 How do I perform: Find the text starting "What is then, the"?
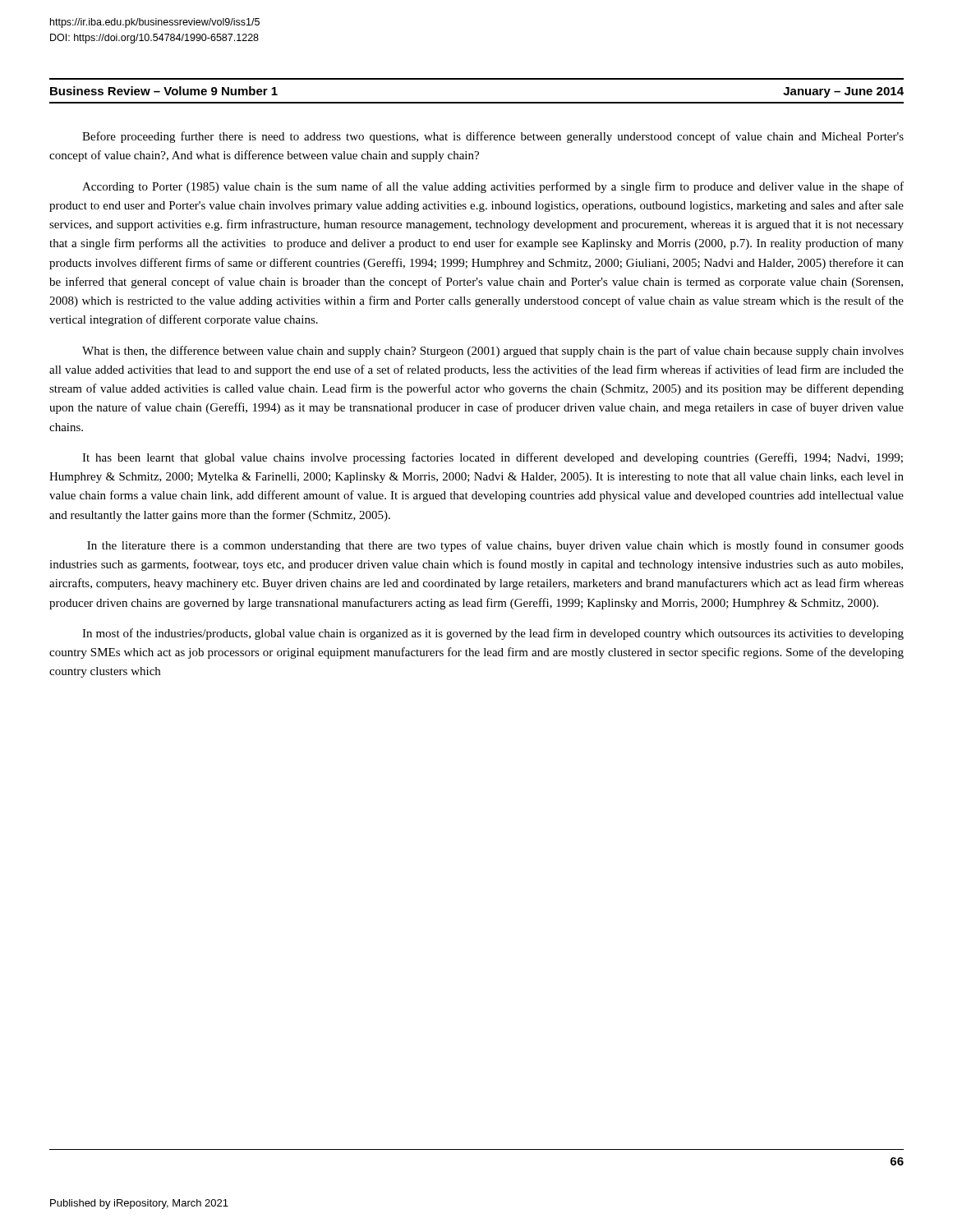476,389
